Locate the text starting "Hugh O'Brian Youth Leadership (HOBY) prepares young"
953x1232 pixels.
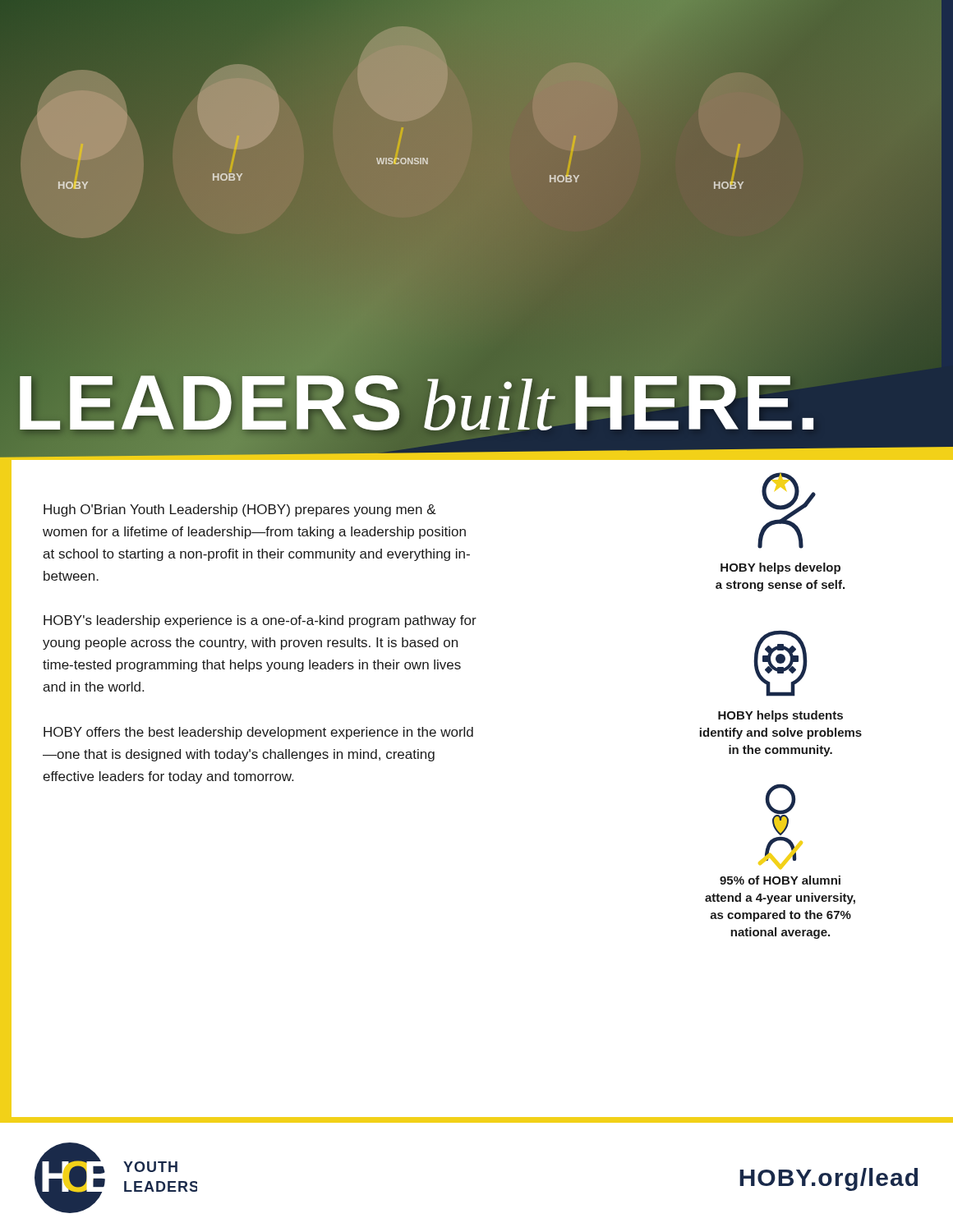260,644
